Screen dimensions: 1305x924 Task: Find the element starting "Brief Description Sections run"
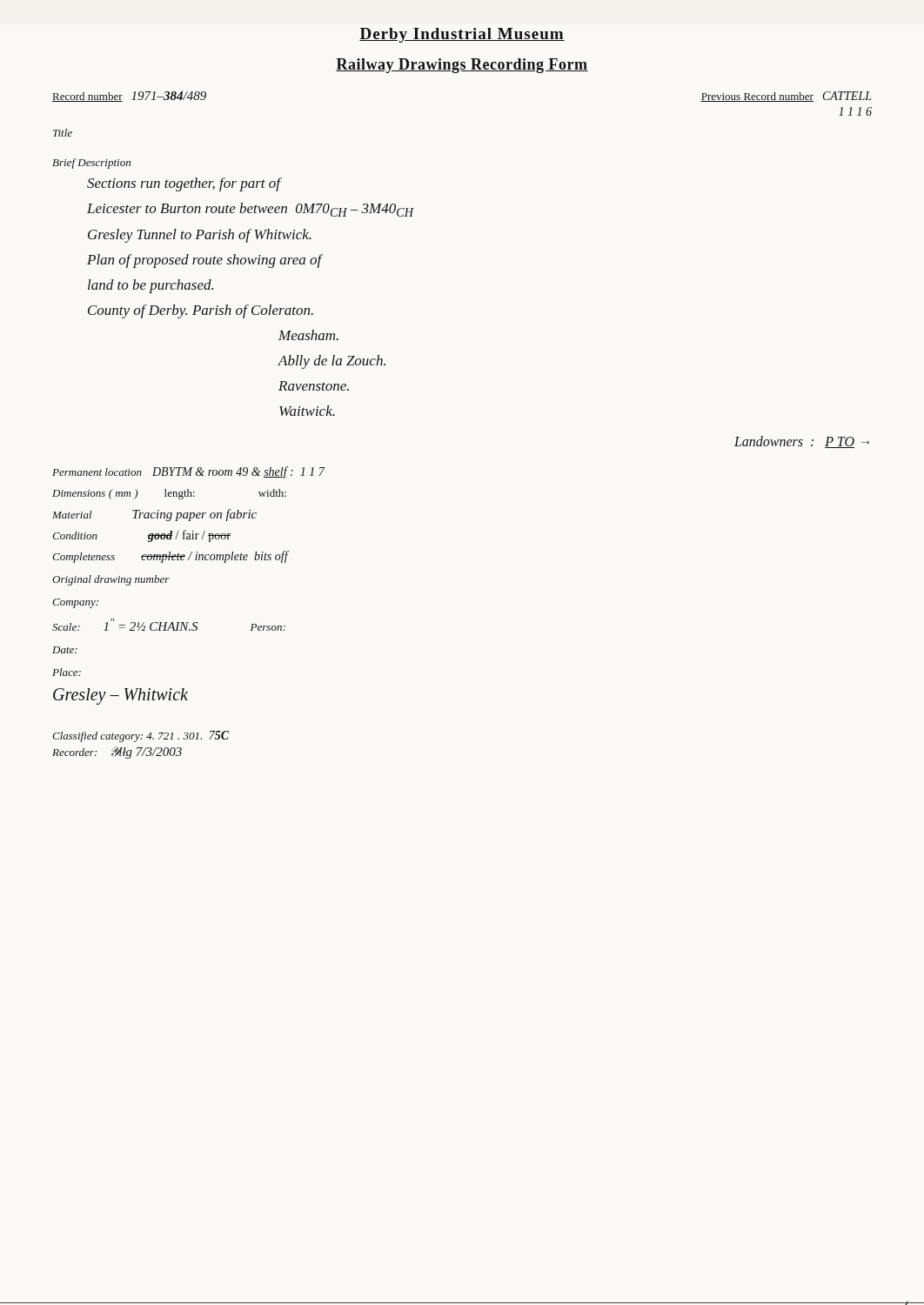91,164
